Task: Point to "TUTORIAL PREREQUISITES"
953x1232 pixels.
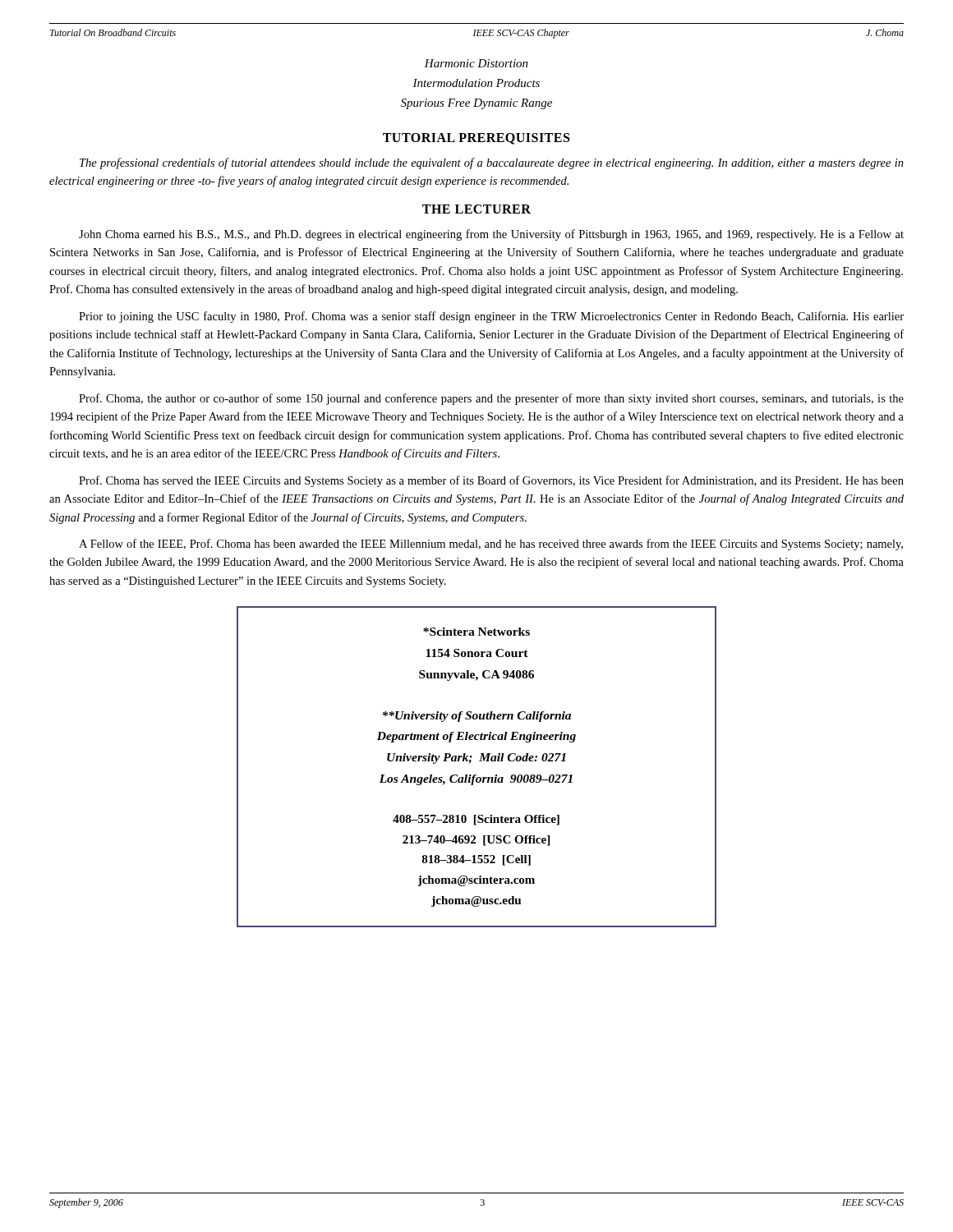Action: (x=476, y=138)
